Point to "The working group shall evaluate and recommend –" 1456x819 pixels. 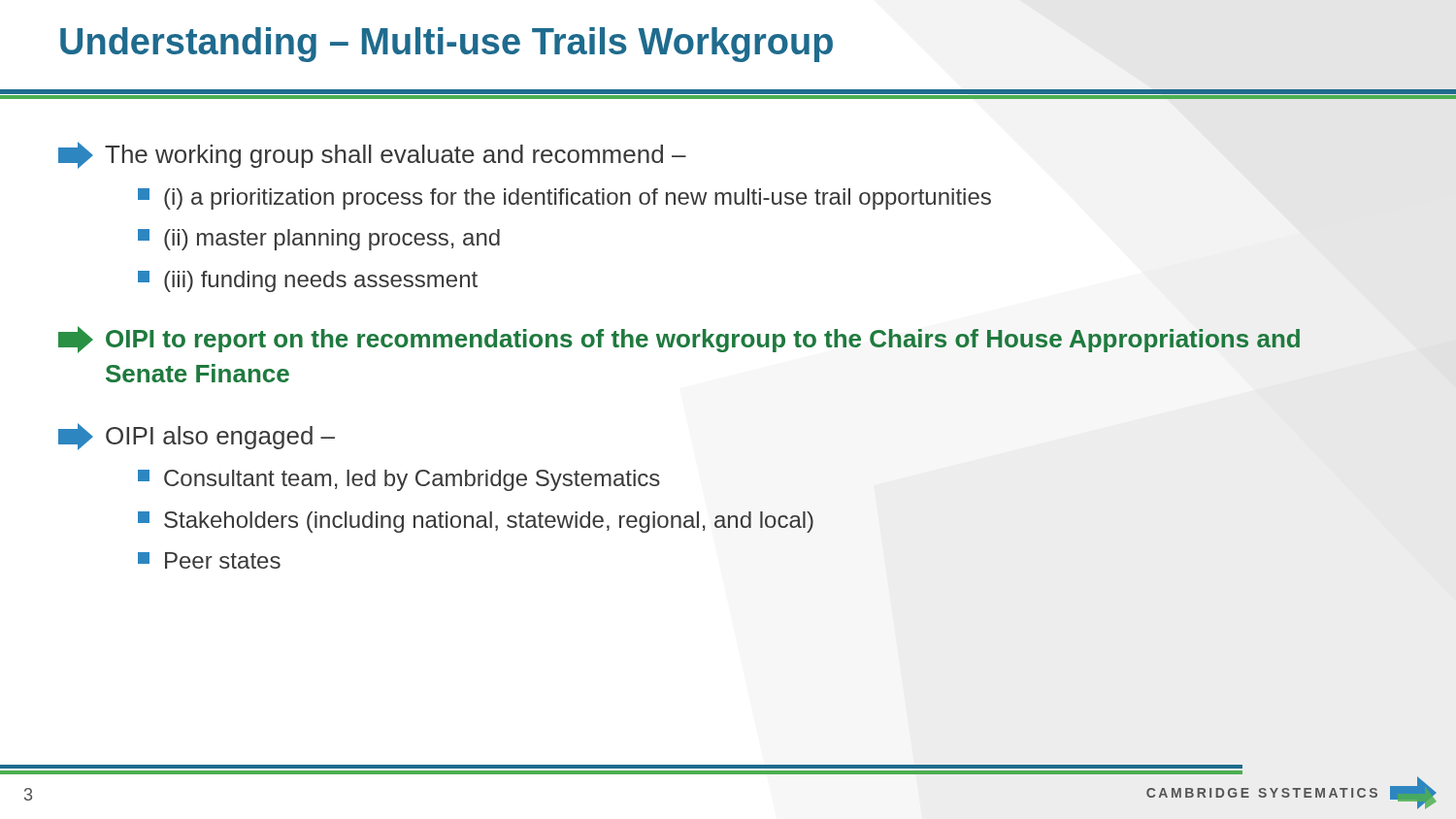(372, 155)
